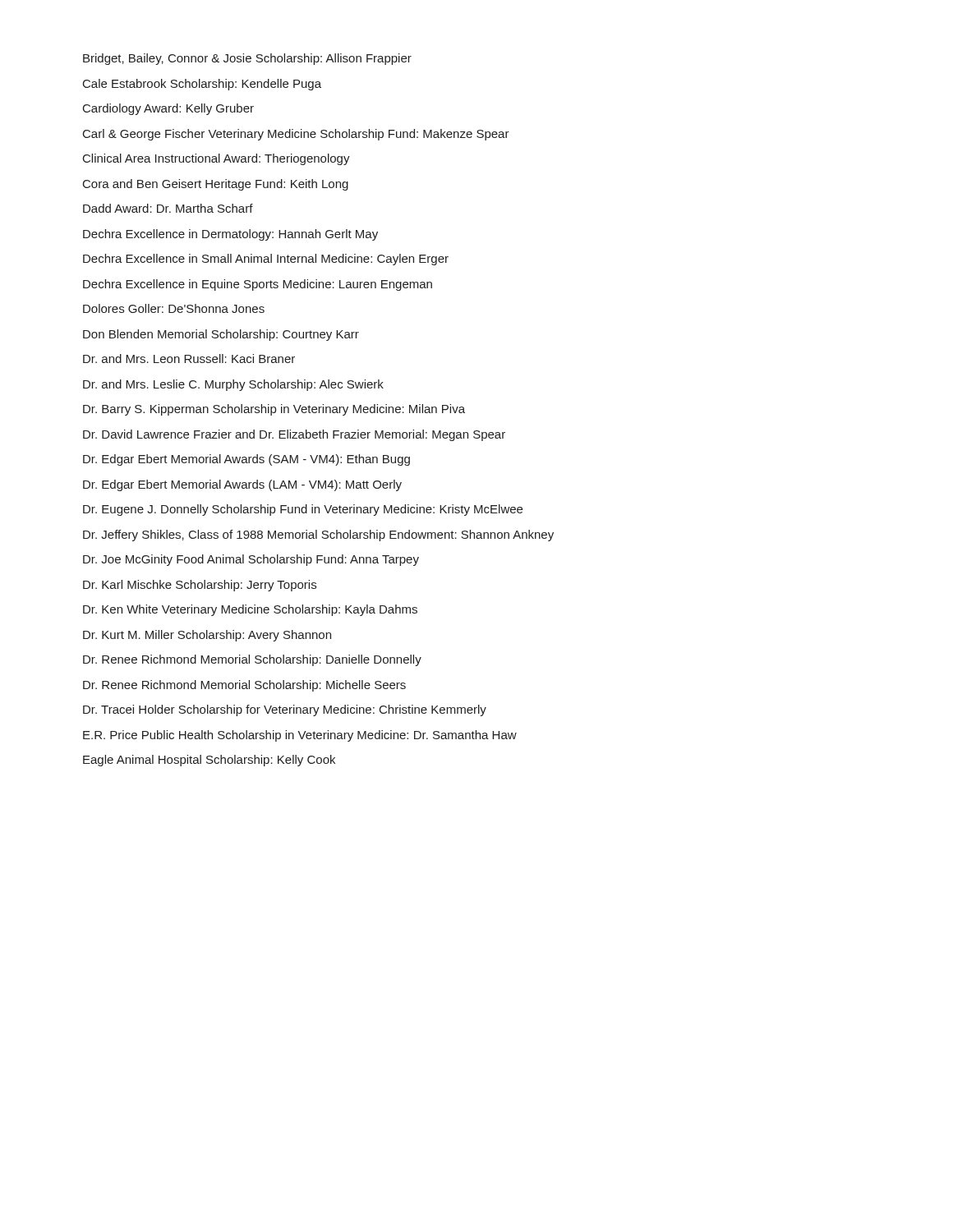Viewport: 953px width, 1232px height.
Task: Navigate to the block starting "Dr. Jeffery Shikles, Class of 1988 Memorial"
Action: coord(318,534)
